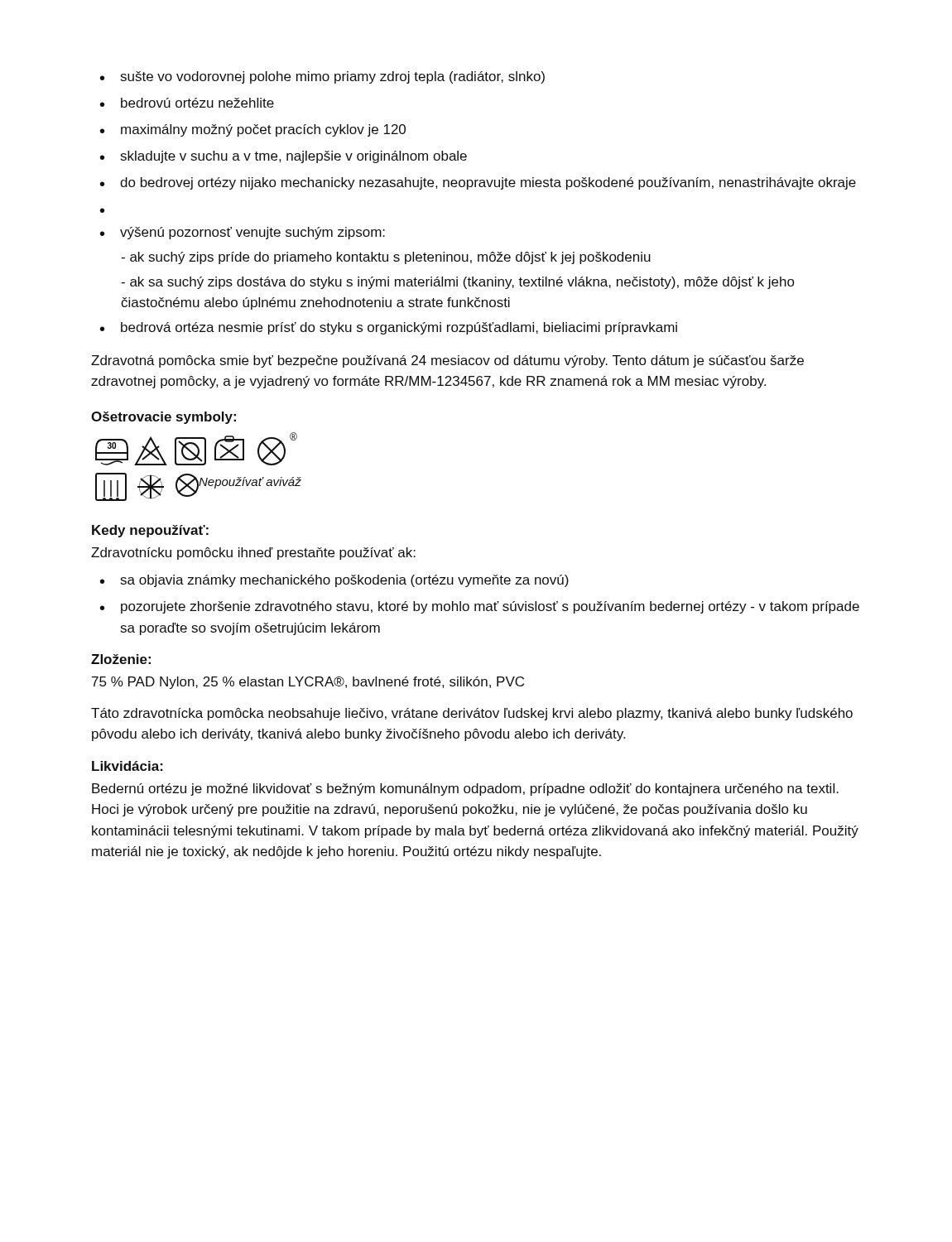This screenshot has height=1242, width=952.
Task: Locate the list item containing "bedrová ortéza nesmie prísť do"
Action: [x=399, y=327]
